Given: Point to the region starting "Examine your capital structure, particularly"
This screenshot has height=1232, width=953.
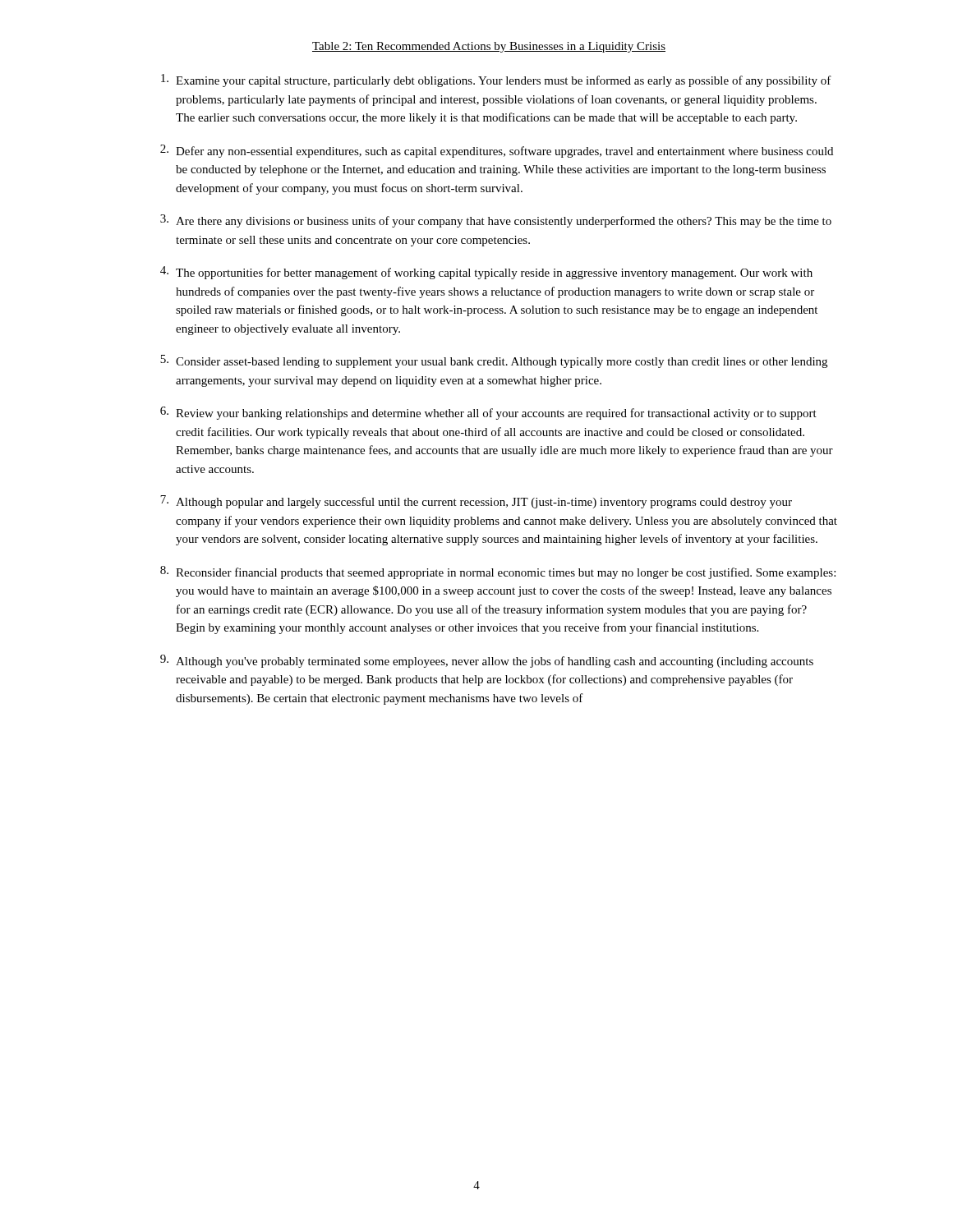Looking at the screenshot, I should [489, 99].
